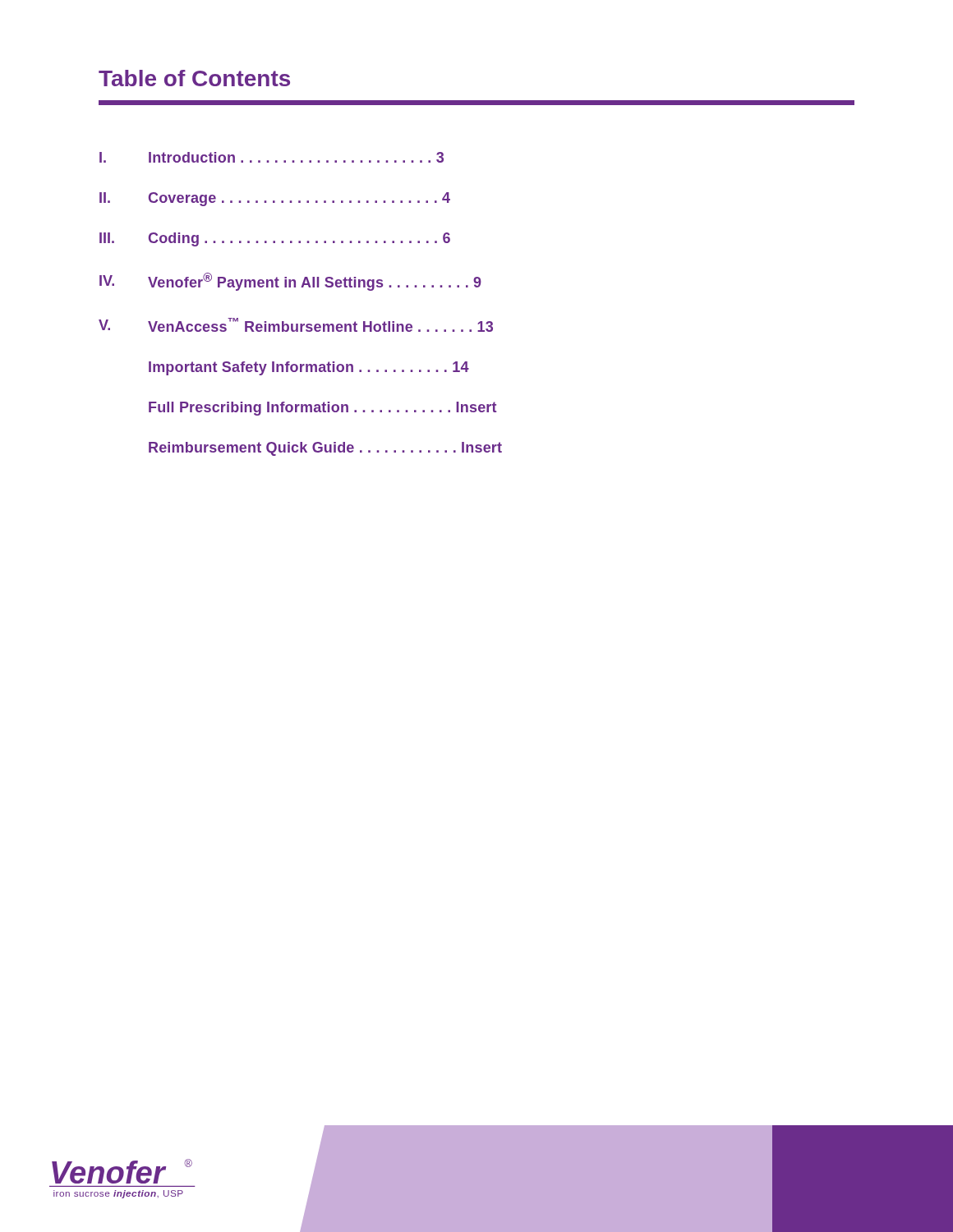953x1232 pixels.
Task: Locate the element starting "Full Prescribing Information . ."
Action: (x=476, y=408)
